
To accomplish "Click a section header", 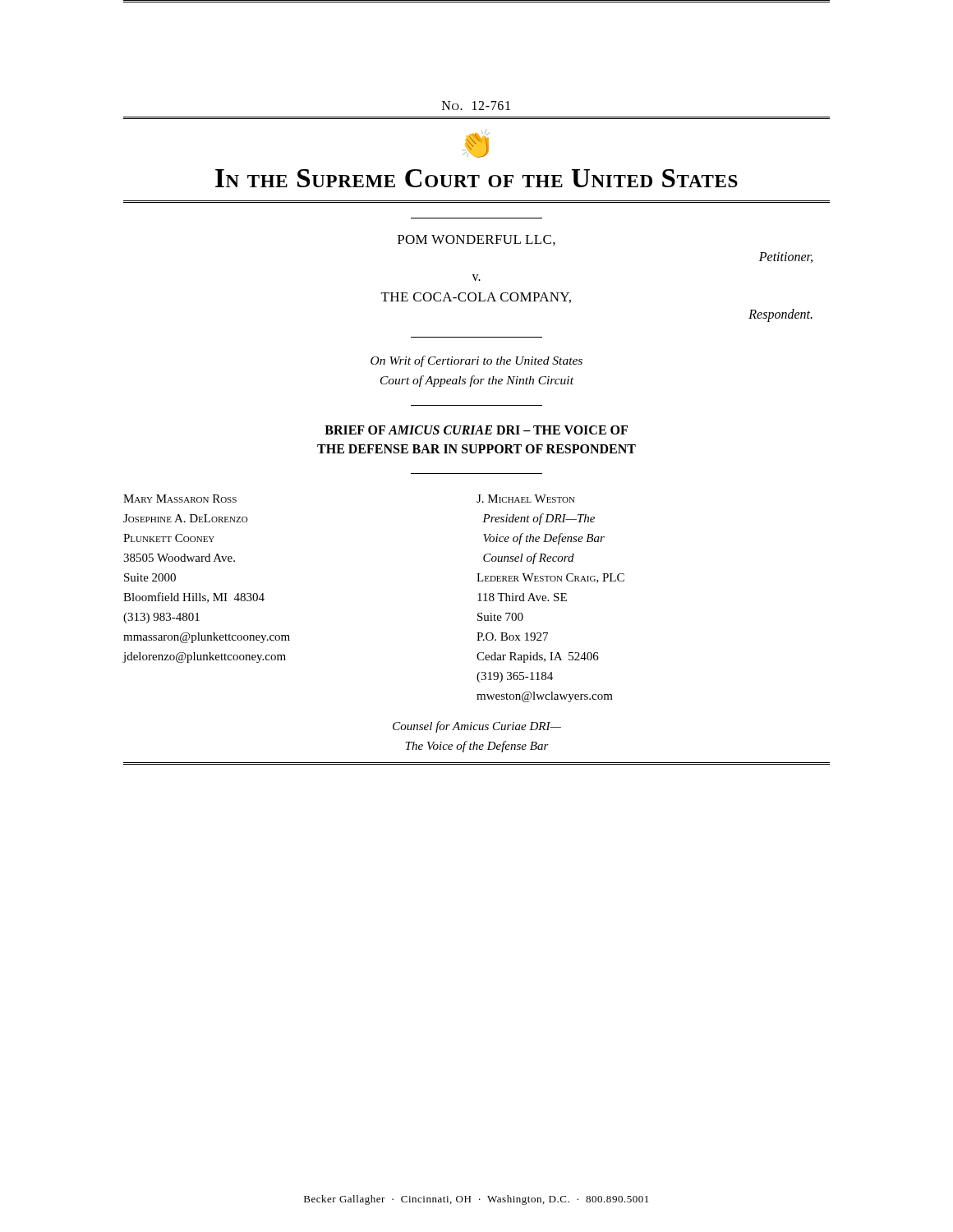I will [476, 440].
